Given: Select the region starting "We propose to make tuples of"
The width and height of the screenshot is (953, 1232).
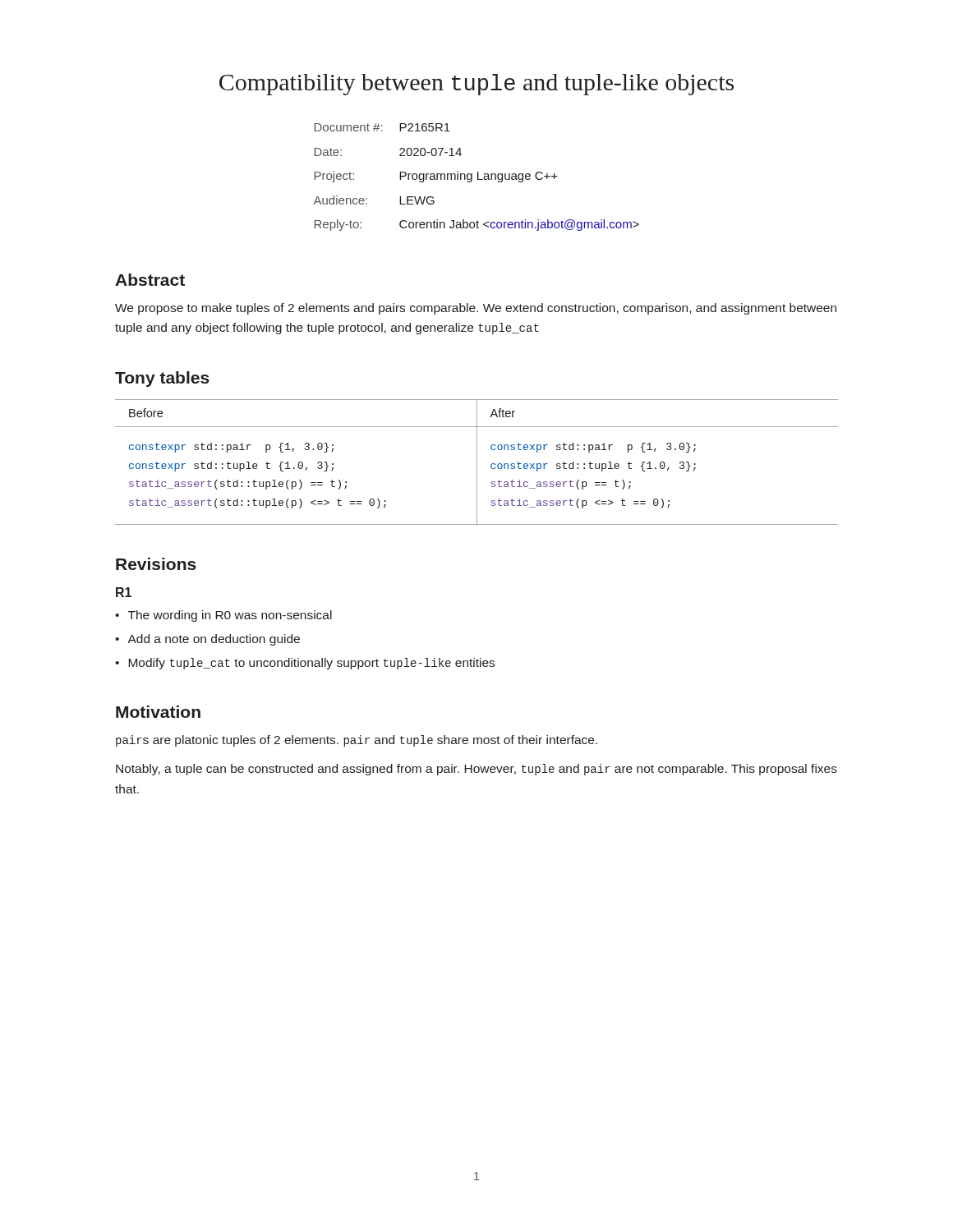Looking at the screenshot, I should click(476, 318).
